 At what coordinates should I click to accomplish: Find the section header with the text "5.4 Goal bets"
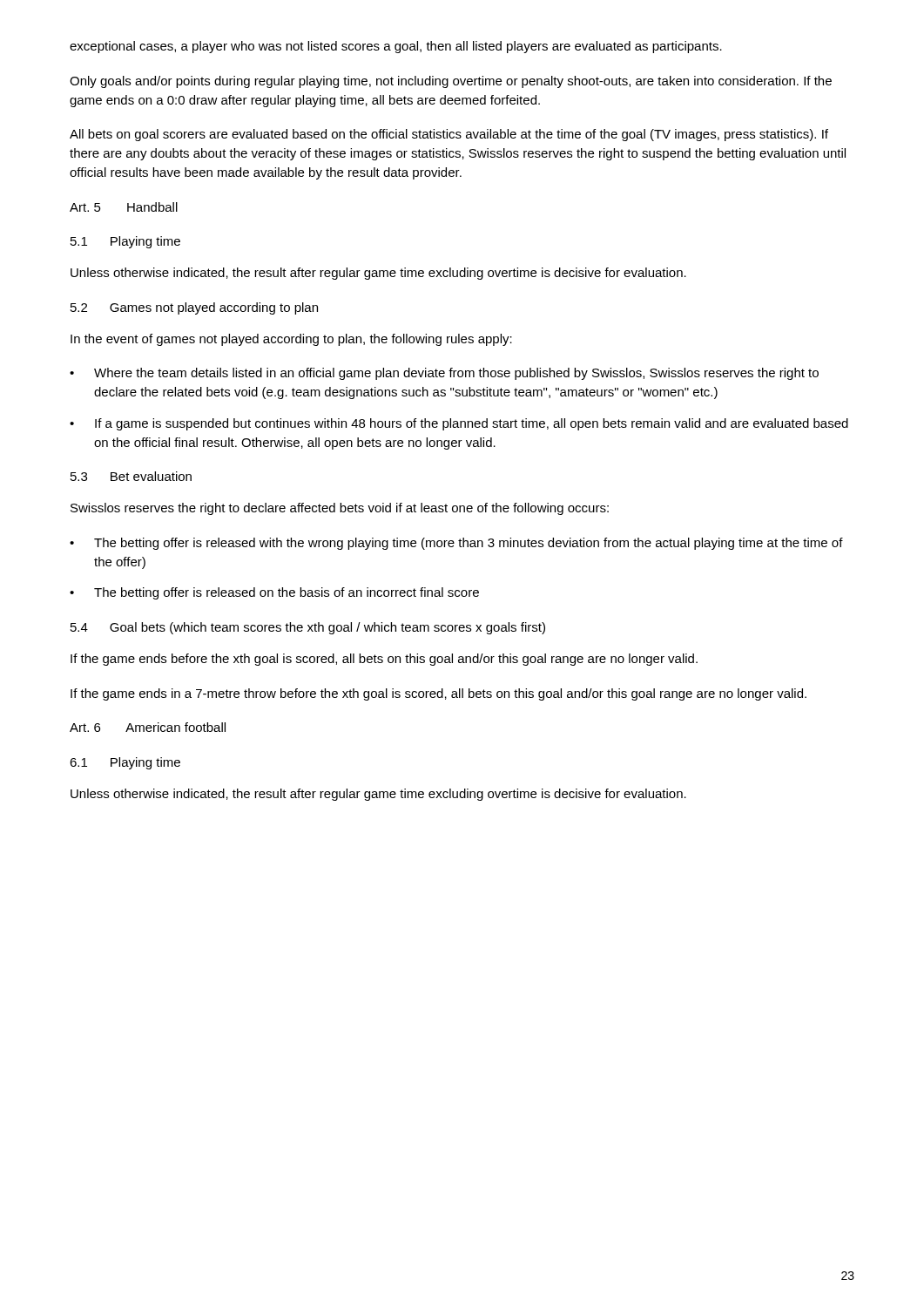(x=308, y=627)
